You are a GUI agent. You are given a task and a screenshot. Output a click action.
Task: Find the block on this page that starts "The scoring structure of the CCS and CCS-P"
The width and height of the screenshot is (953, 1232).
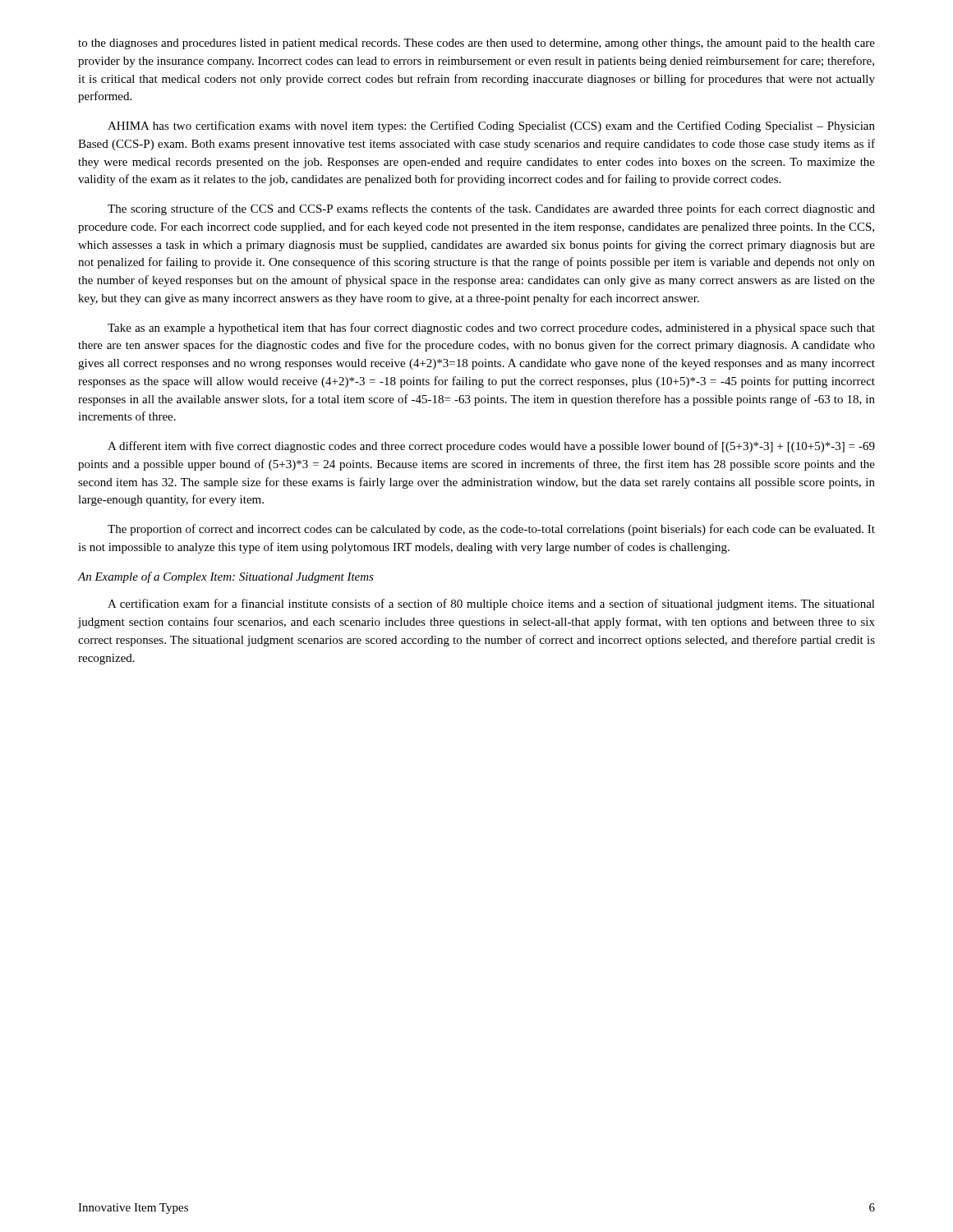pos(476,254)
